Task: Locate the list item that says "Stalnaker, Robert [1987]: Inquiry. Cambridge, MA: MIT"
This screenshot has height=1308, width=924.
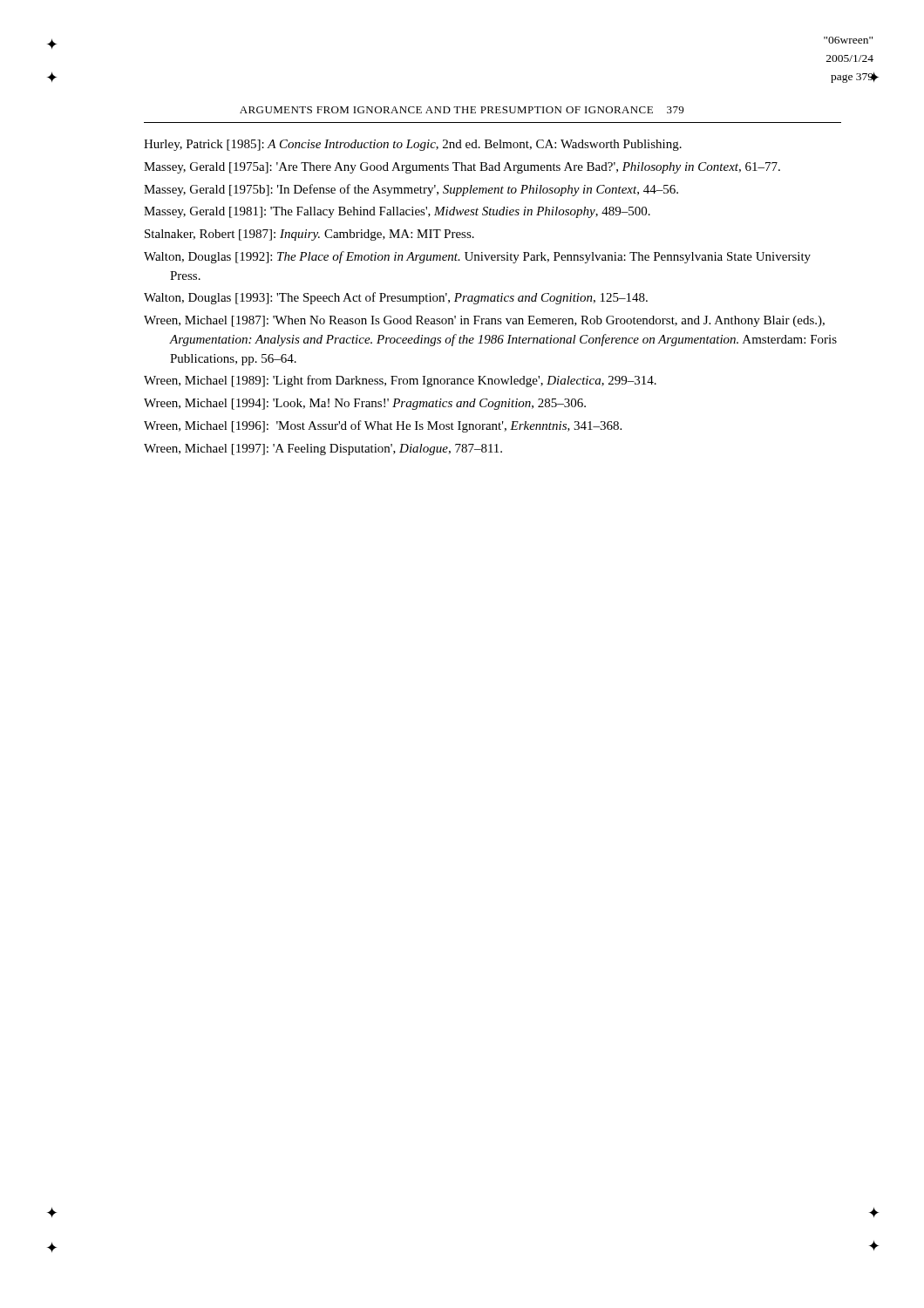Action: 309,234
